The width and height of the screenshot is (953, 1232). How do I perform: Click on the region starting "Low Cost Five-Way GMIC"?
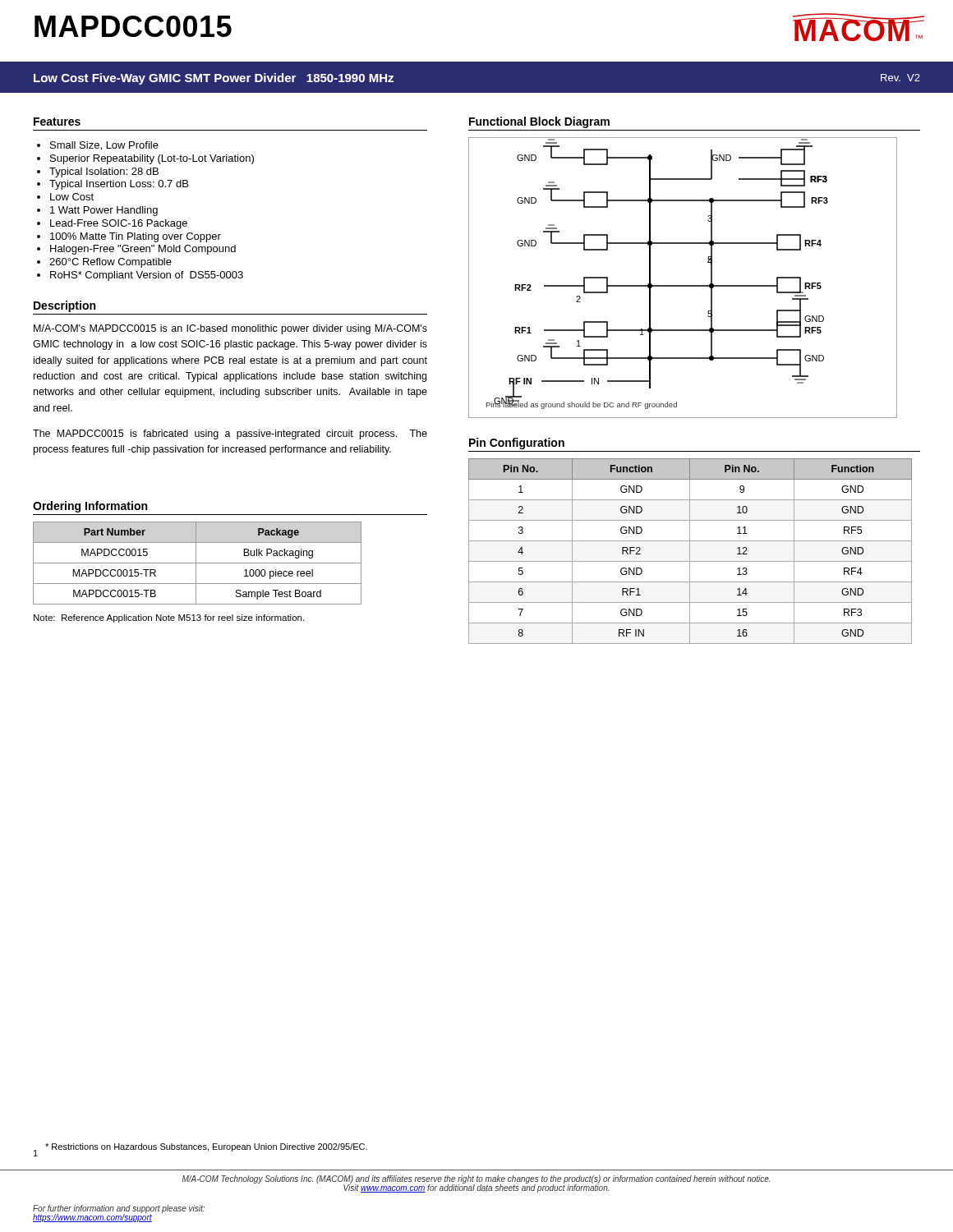213,77
